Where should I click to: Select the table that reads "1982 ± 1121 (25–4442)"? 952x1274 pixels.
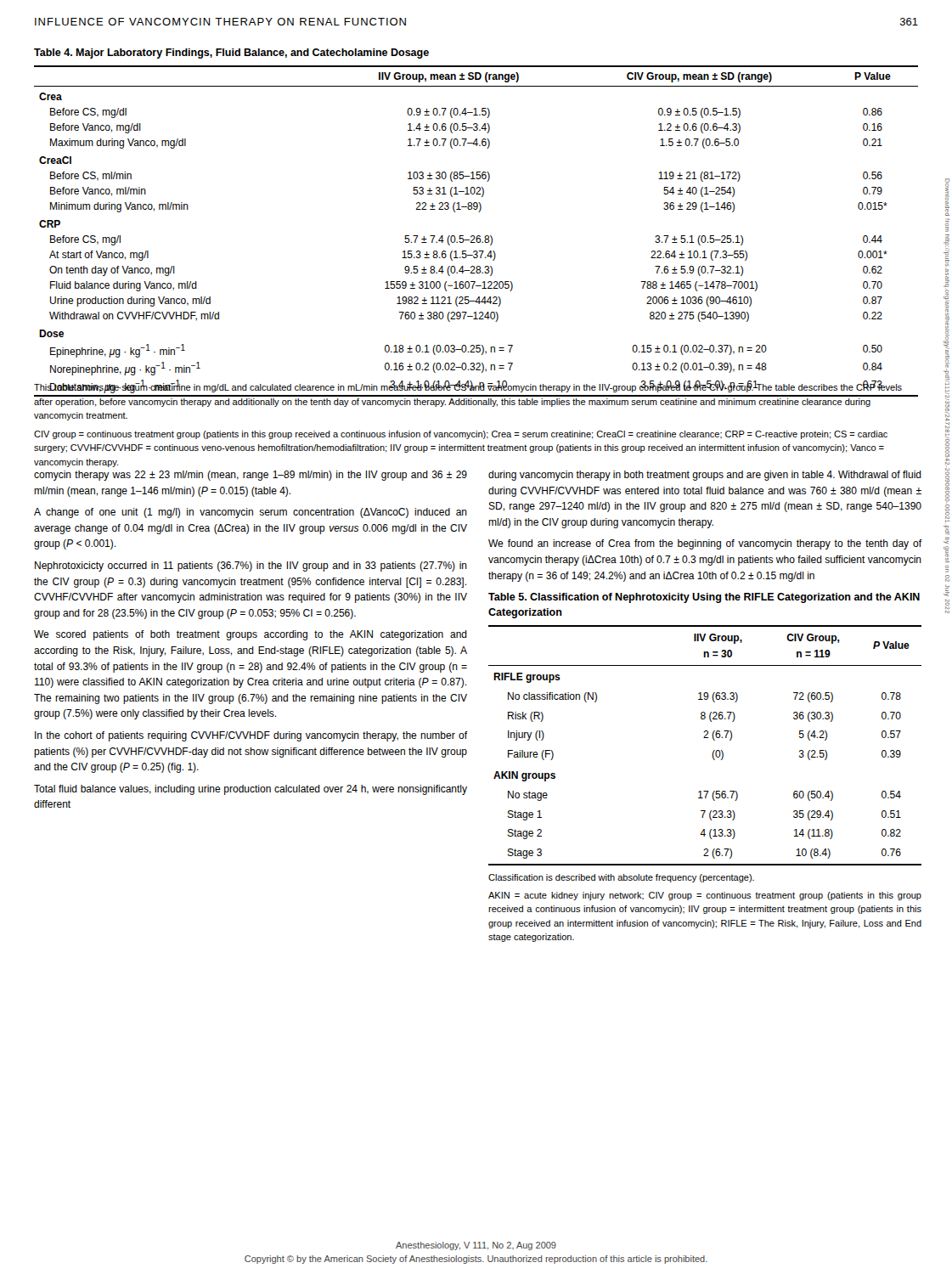tap(476, 231)
